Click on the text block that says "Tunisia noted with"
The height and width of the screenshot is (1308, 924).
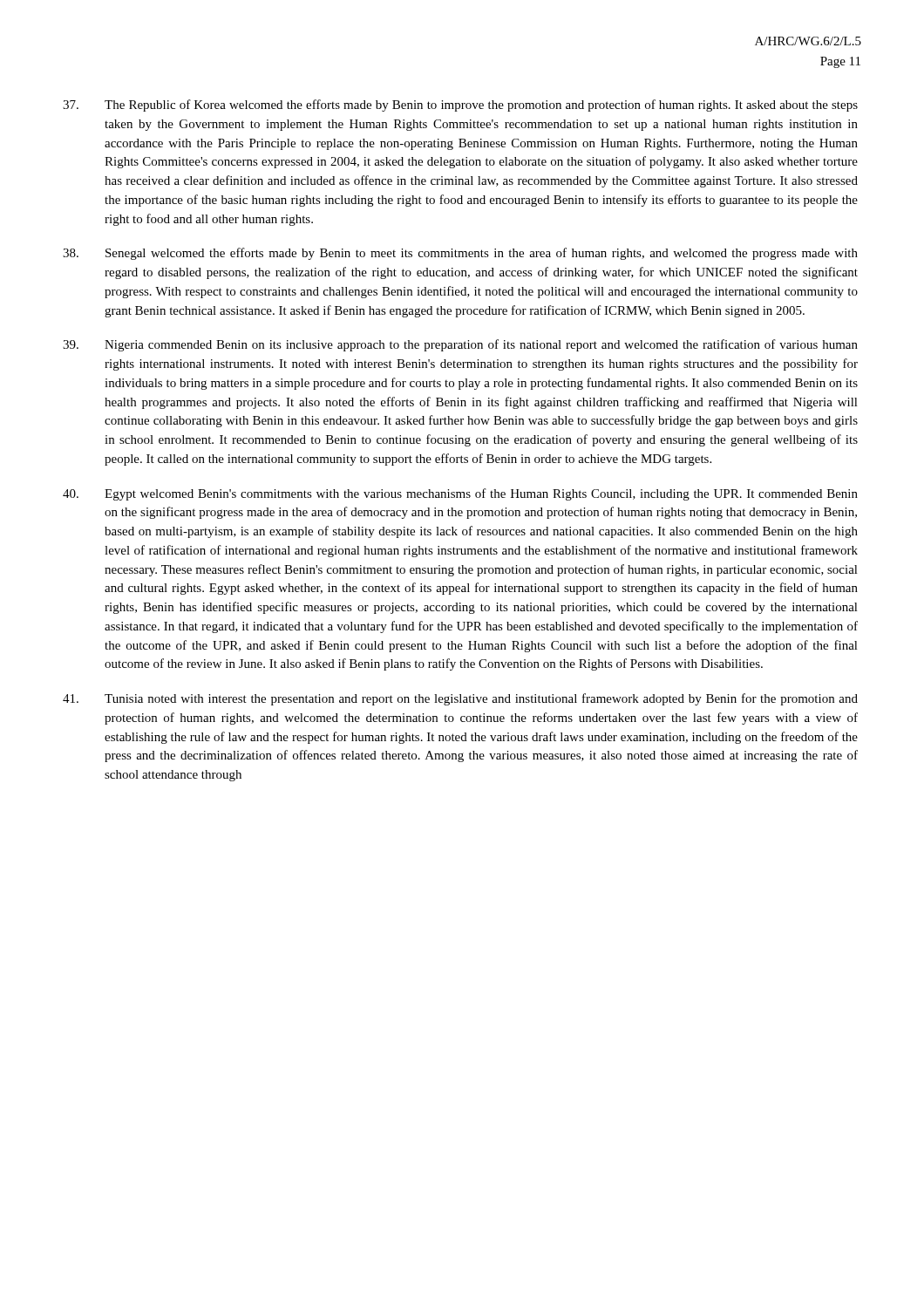pos(460,737)
